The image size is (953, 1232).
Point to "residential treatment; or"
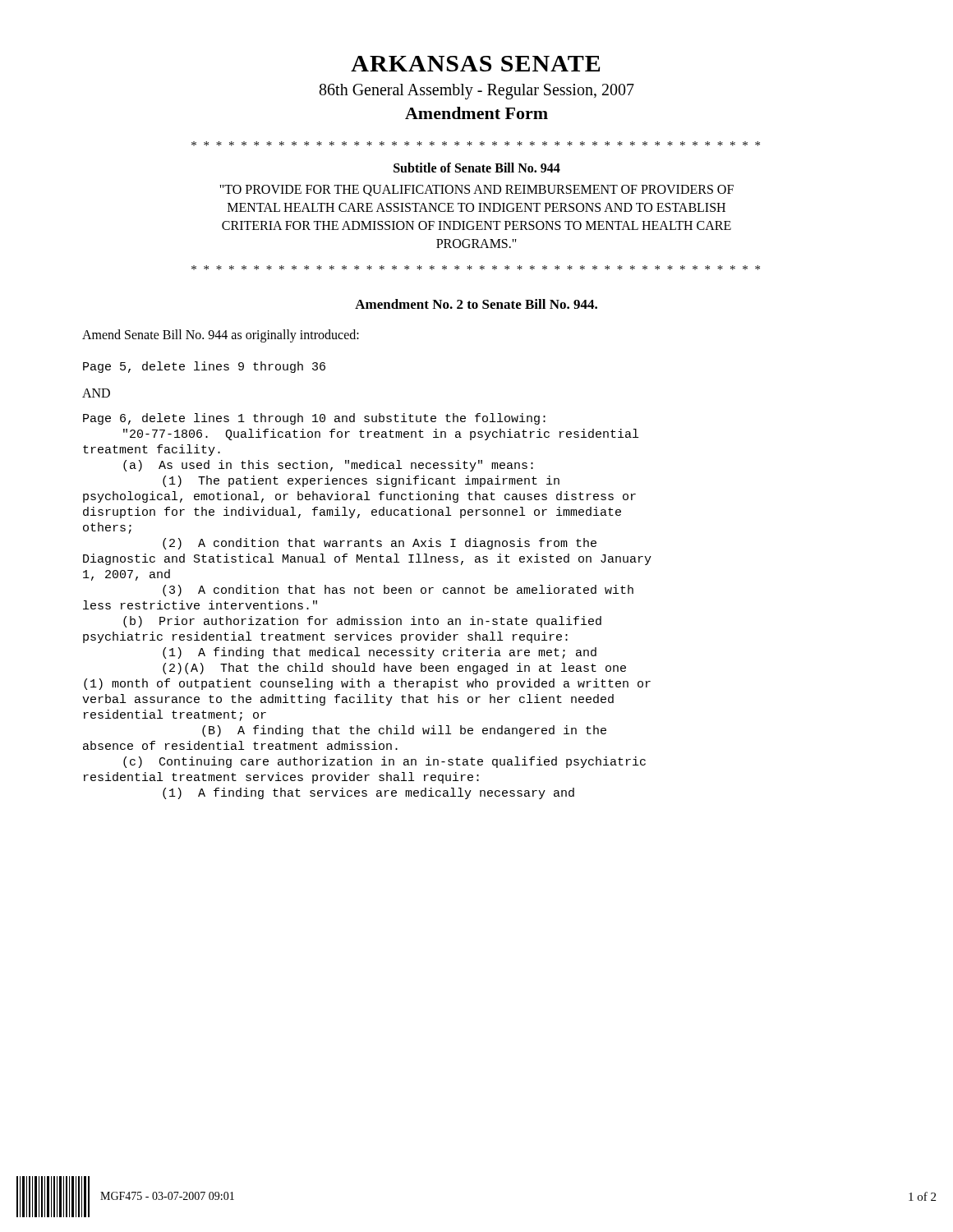tap(175, 716)
